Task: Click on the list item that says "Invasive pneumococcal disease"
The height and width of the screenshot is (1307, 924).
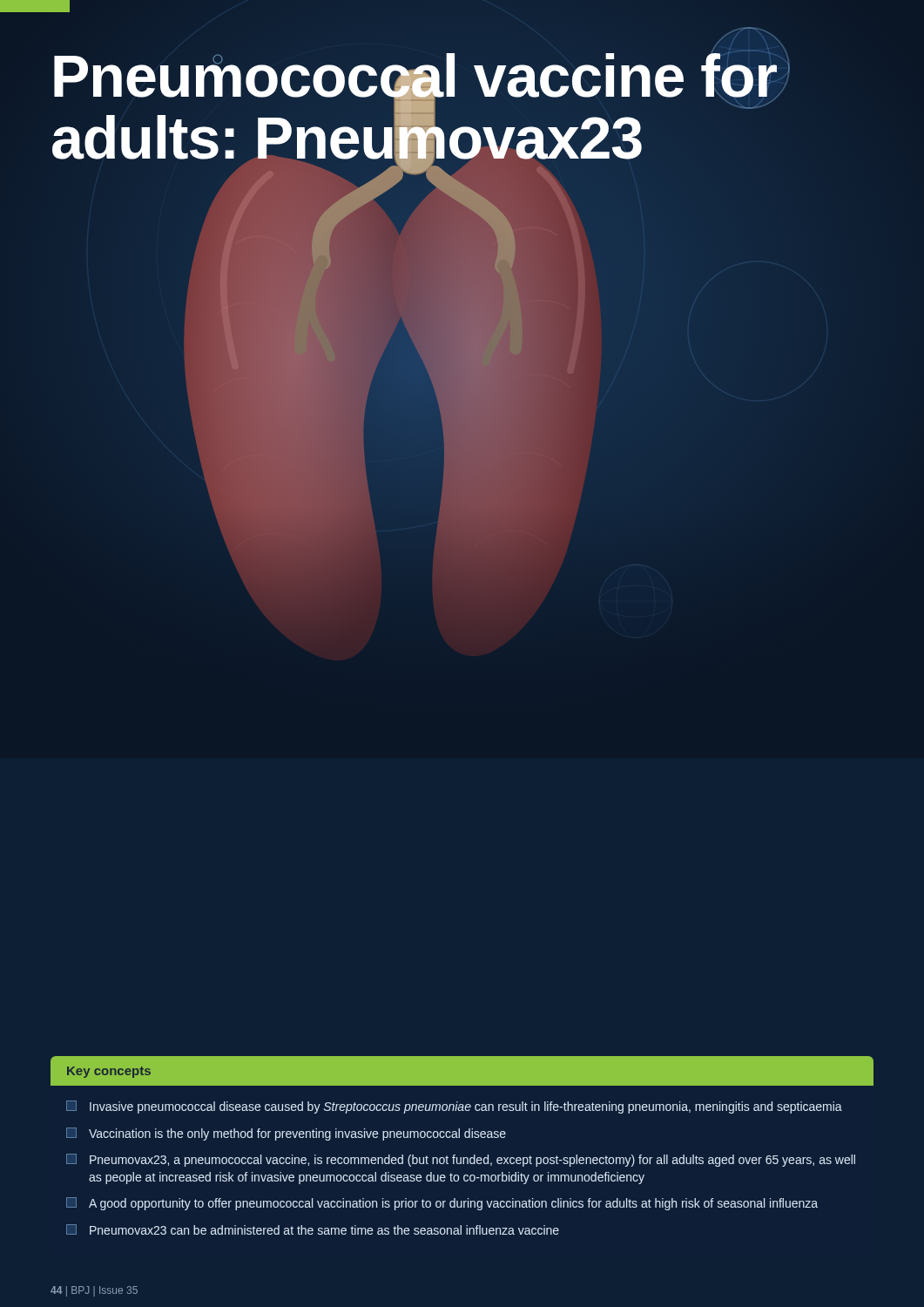Action: tap(454, 1107)
